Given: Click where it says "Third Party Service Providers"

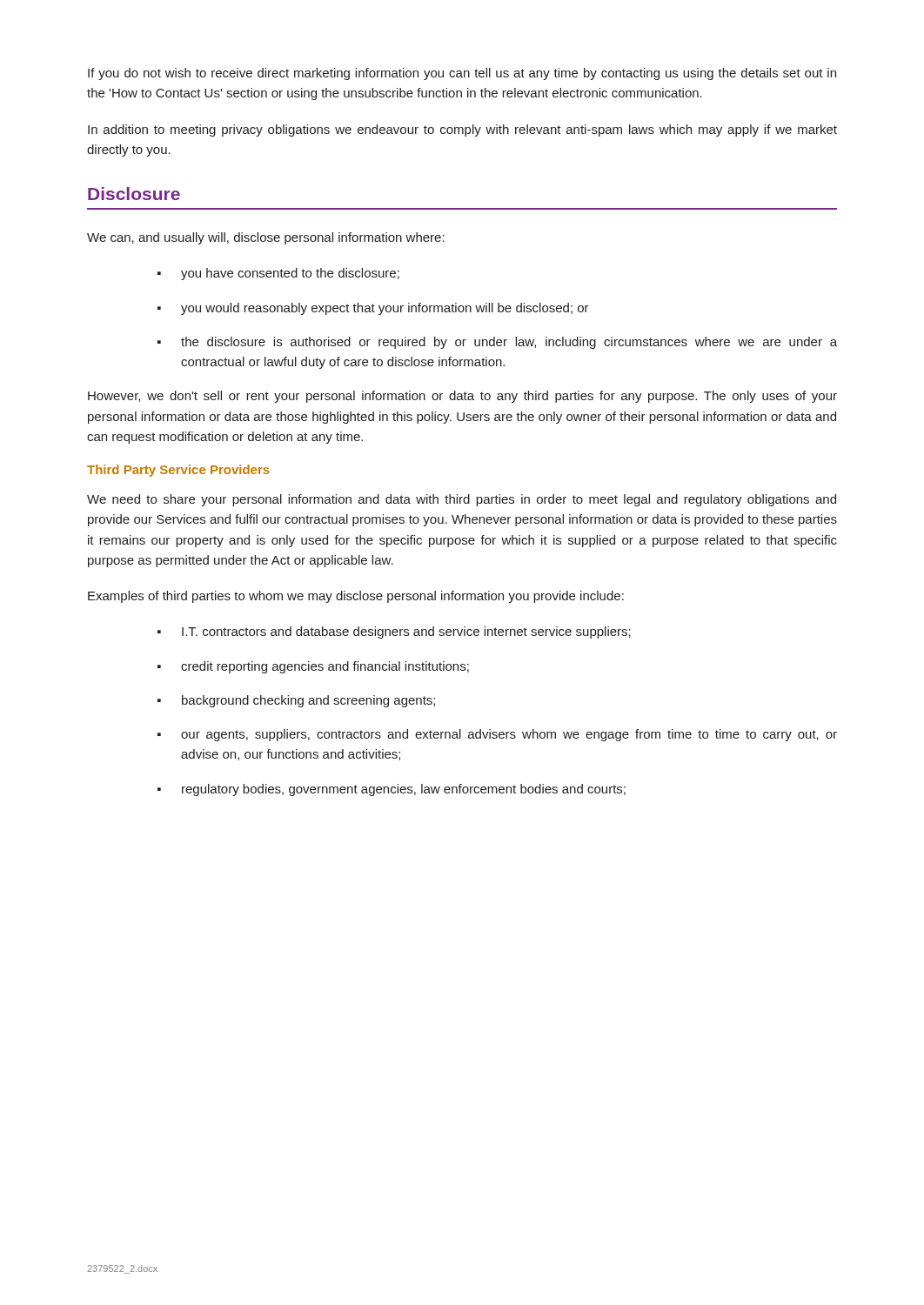Looking at the screenshot, I should coord(178,469).
